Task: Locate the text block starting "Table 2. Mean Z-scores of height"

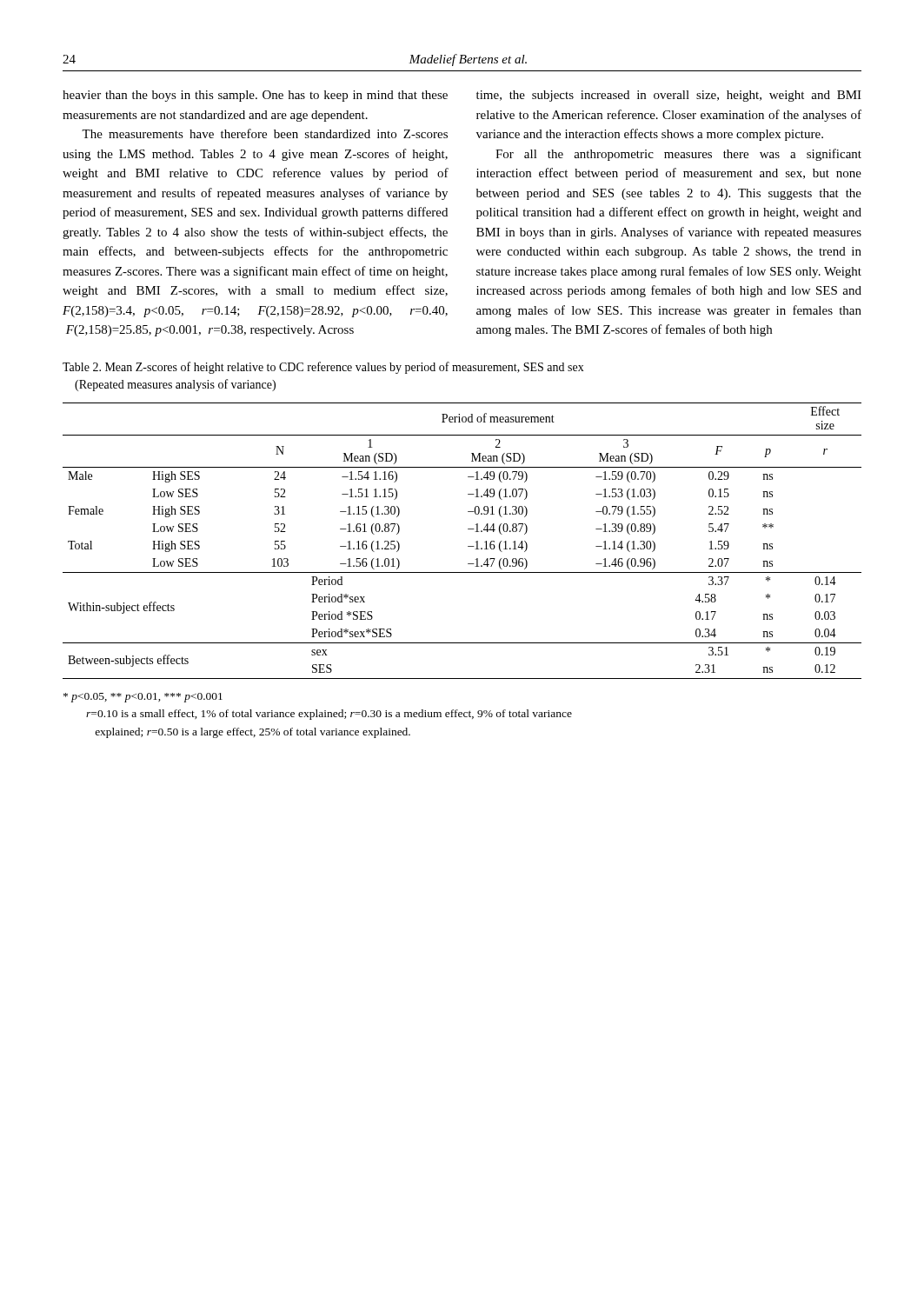Action: 323,376
